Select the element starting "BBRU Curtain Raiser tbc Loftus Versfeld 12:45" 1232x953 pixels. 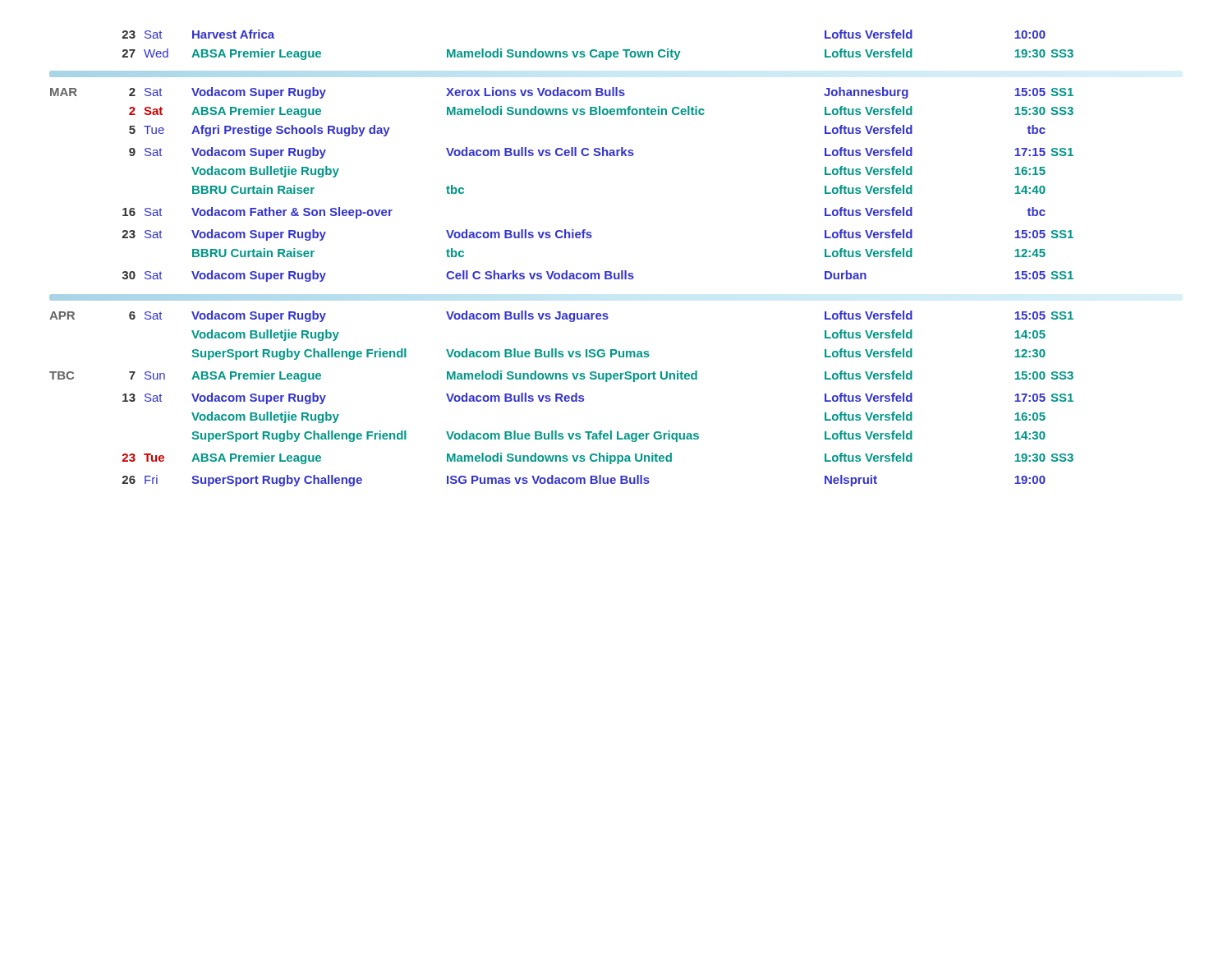point(251,252)
